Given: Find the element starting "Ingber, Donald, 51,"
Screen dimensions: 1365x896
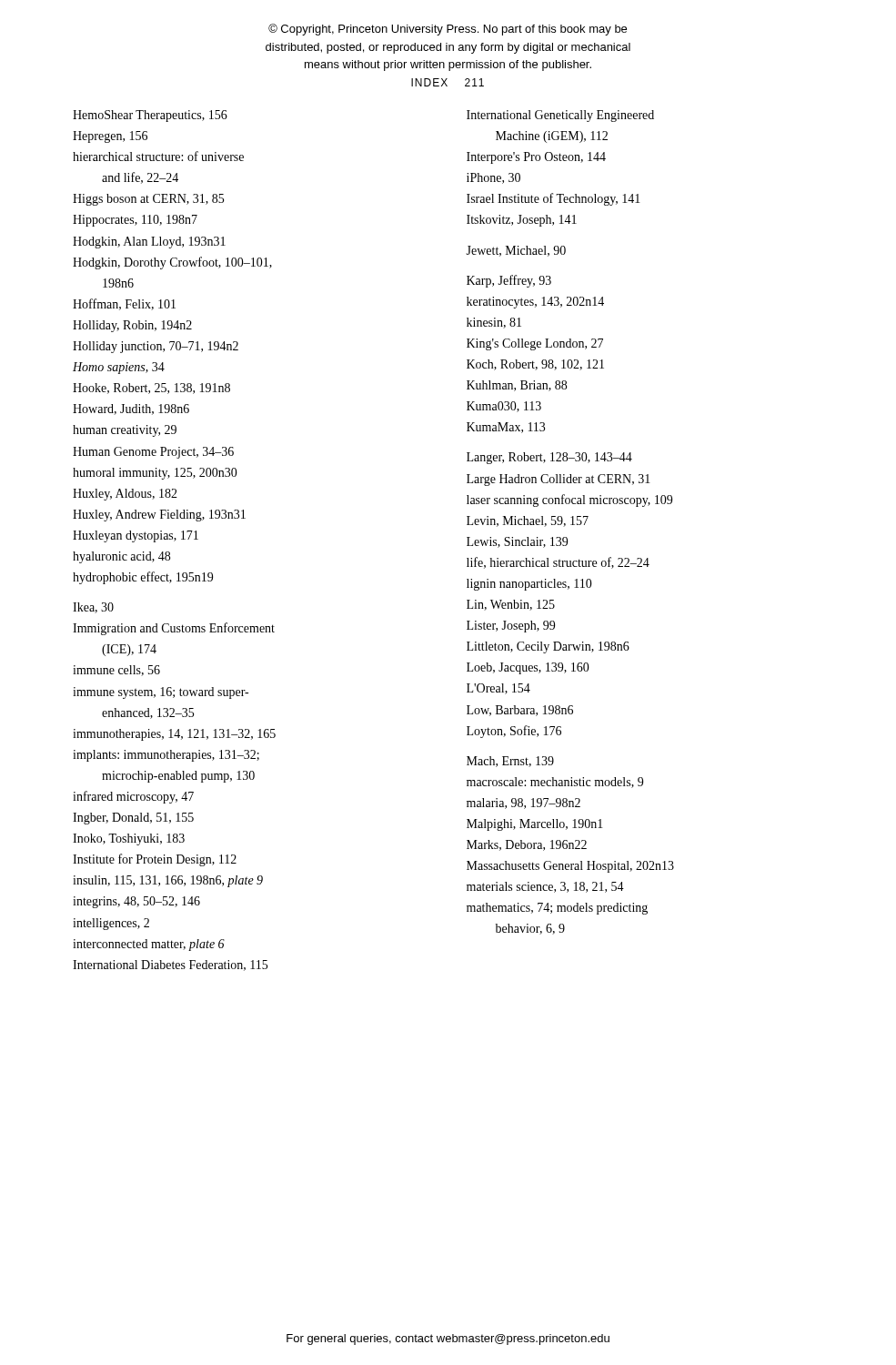Looking at the screenshot, I should 133,818.
